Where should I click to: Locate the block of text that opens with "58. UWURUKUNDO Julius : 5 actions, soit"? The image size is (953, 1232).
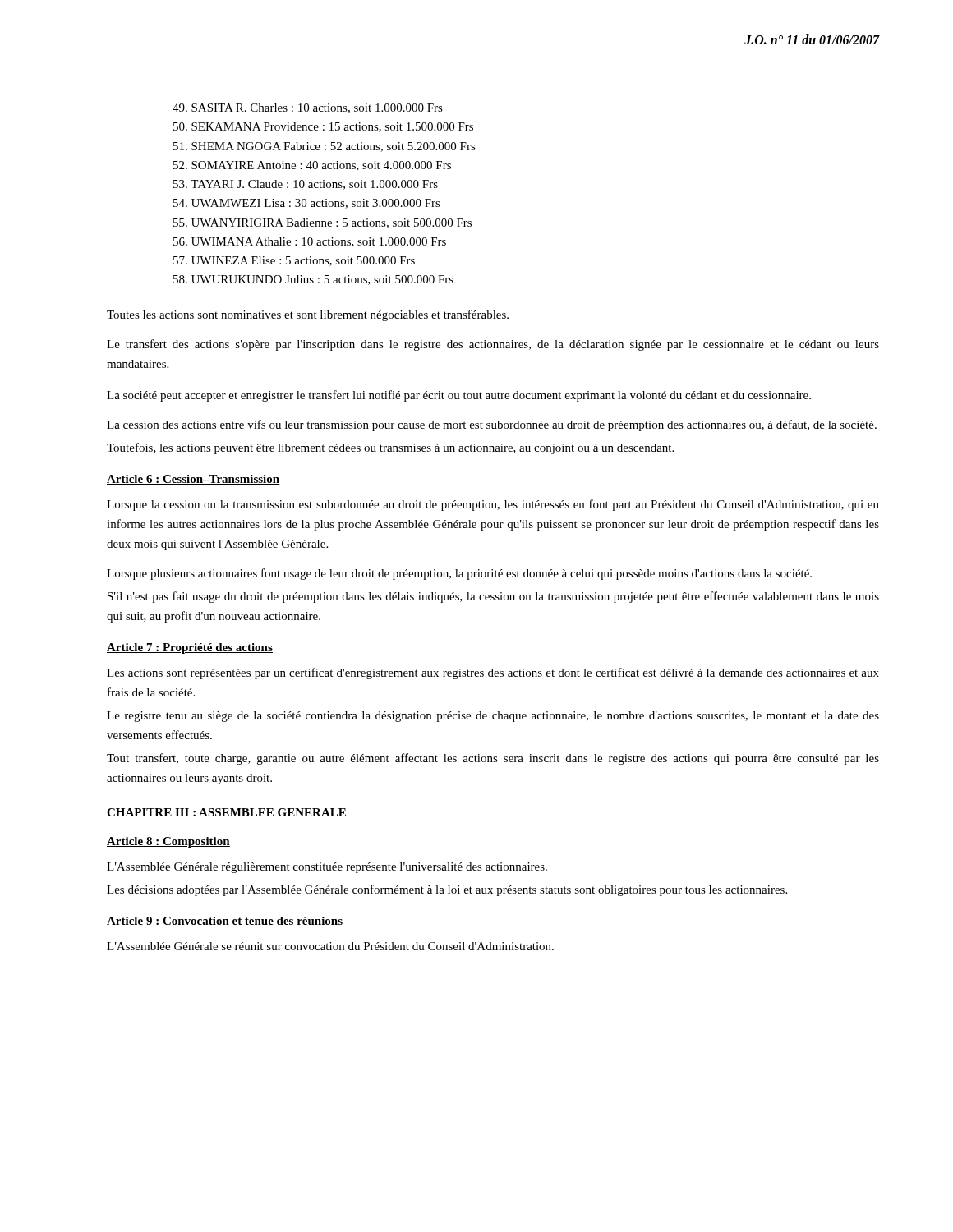(313, 279)
